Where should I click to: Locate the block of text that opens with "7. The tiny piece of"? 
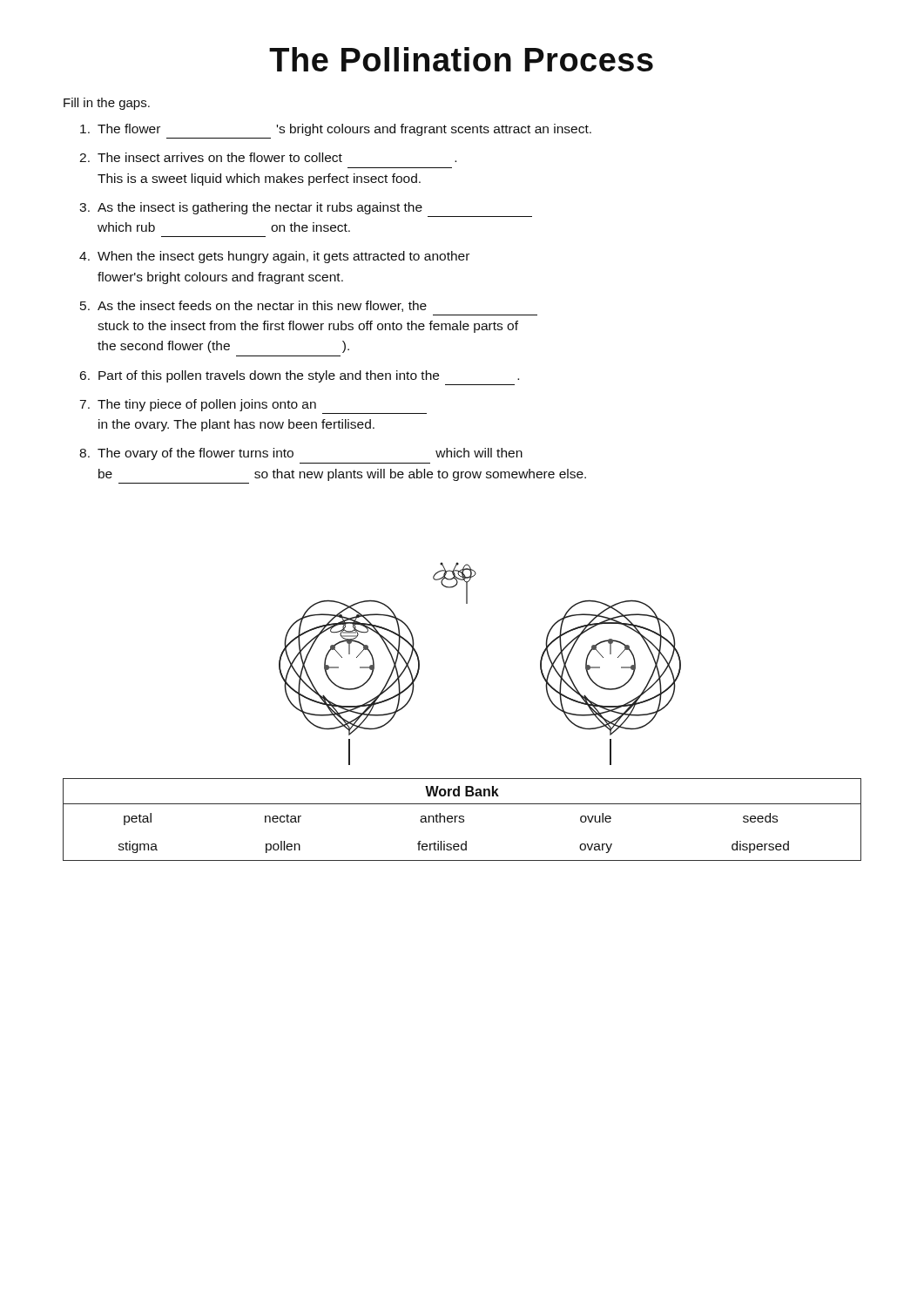coord(198,405)
